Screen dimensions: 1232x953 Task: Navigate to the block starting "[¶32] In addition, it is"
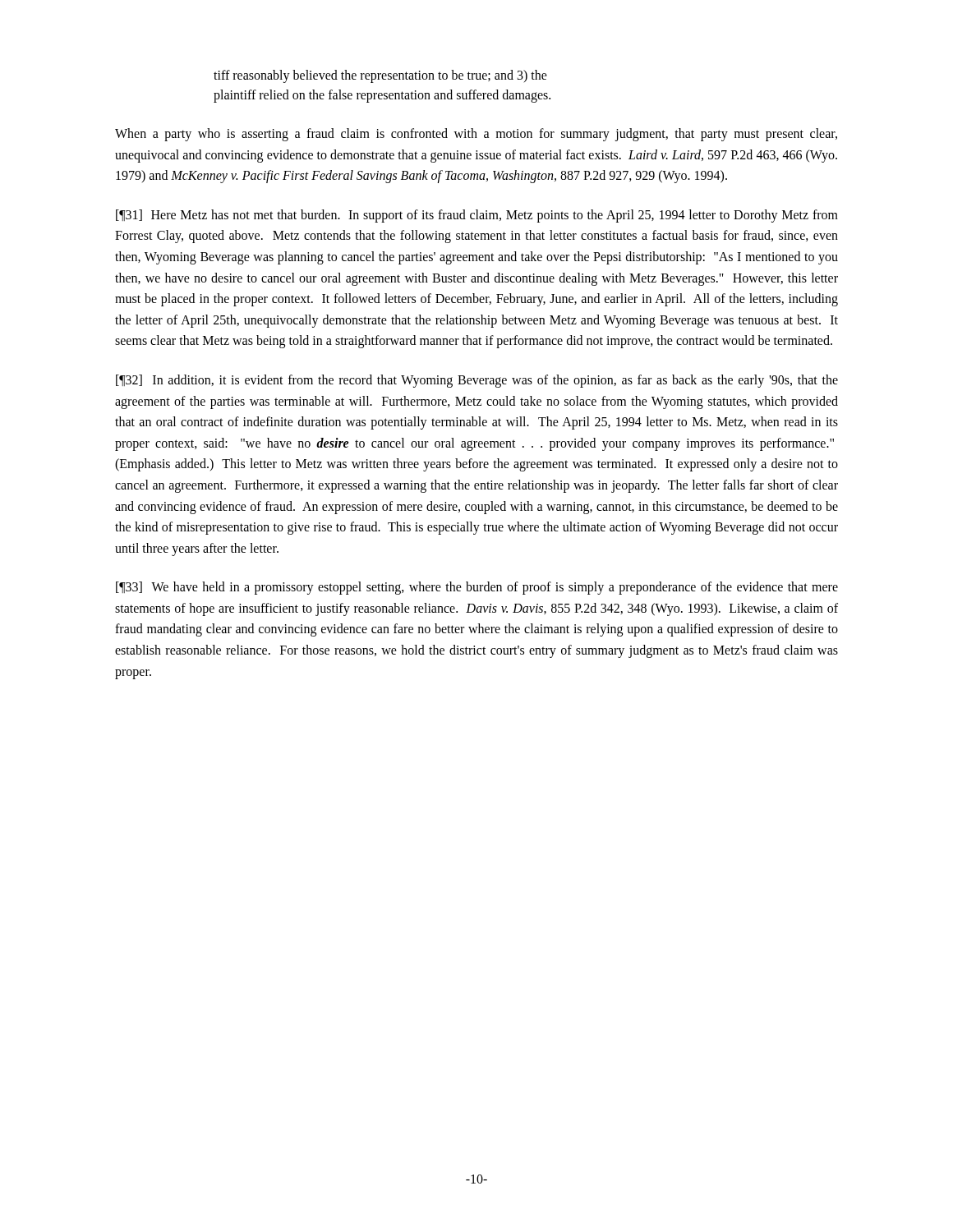point(476,464)
